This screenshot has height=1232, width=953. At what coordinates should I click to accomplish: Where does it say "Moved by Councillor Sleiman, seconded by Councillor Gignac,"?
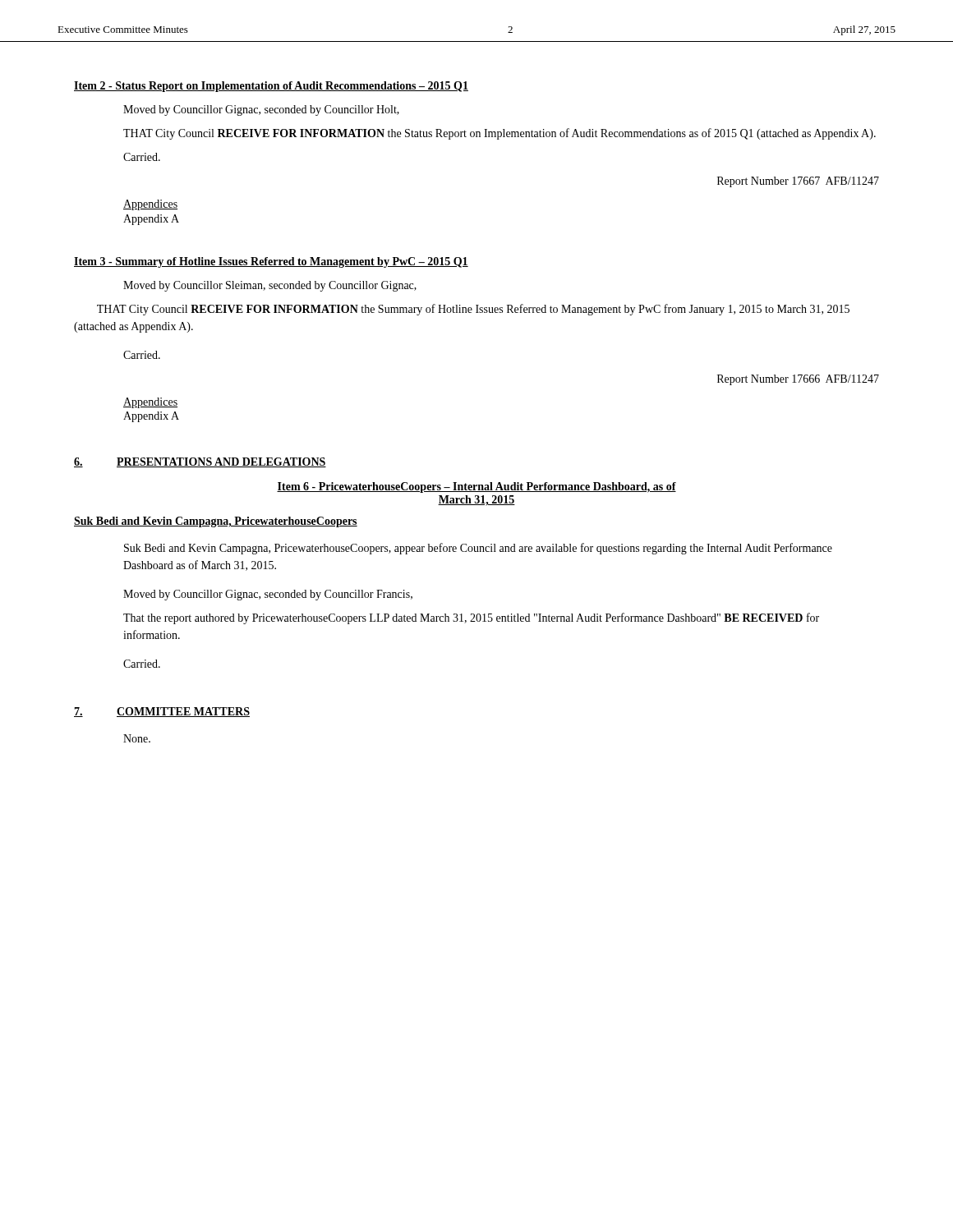pyautogui.click(x=270, y=285)
